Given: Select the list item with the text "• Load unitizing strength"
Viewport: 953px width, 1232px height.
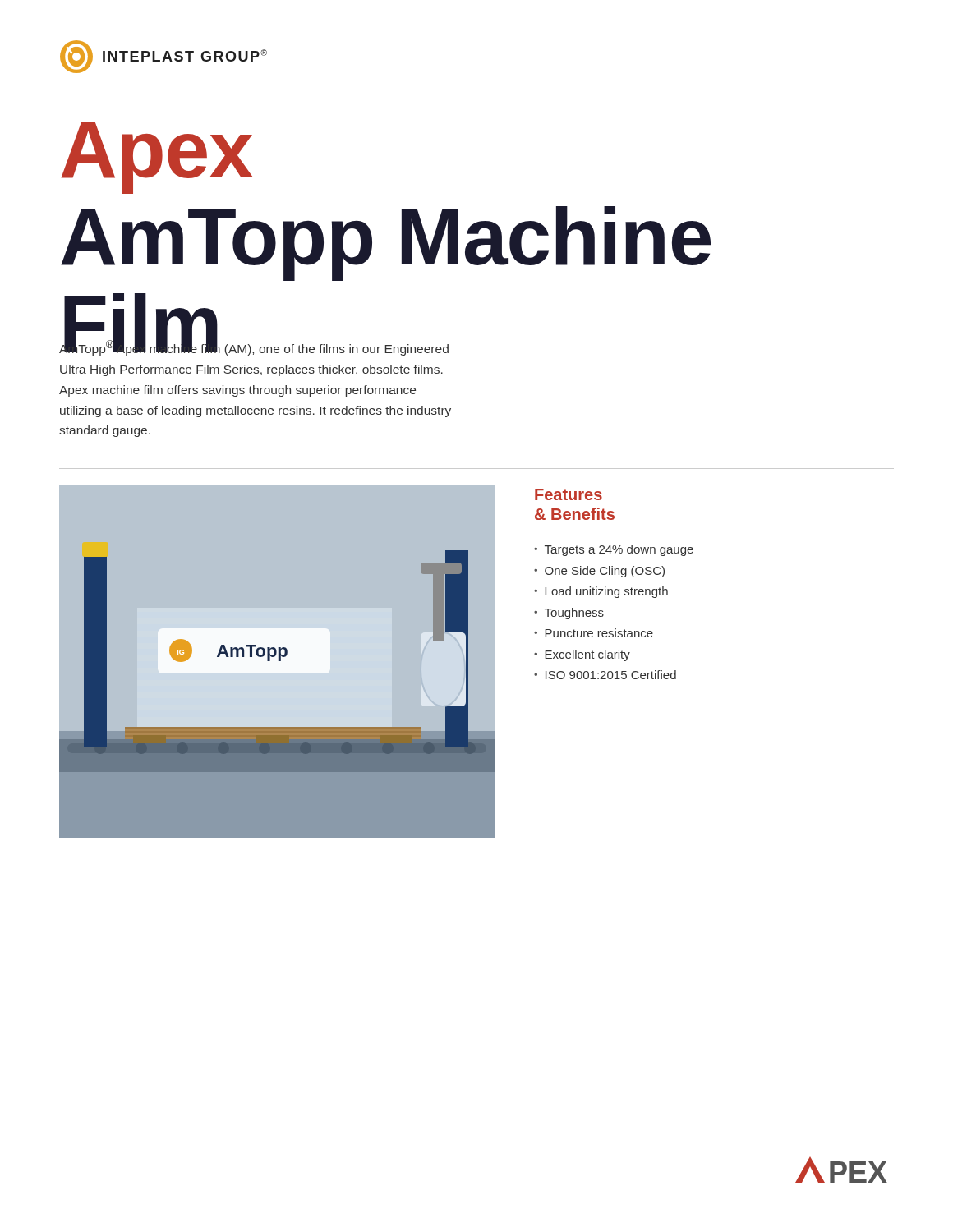Looking at the screenshot, I should click(x=601, y=591).
